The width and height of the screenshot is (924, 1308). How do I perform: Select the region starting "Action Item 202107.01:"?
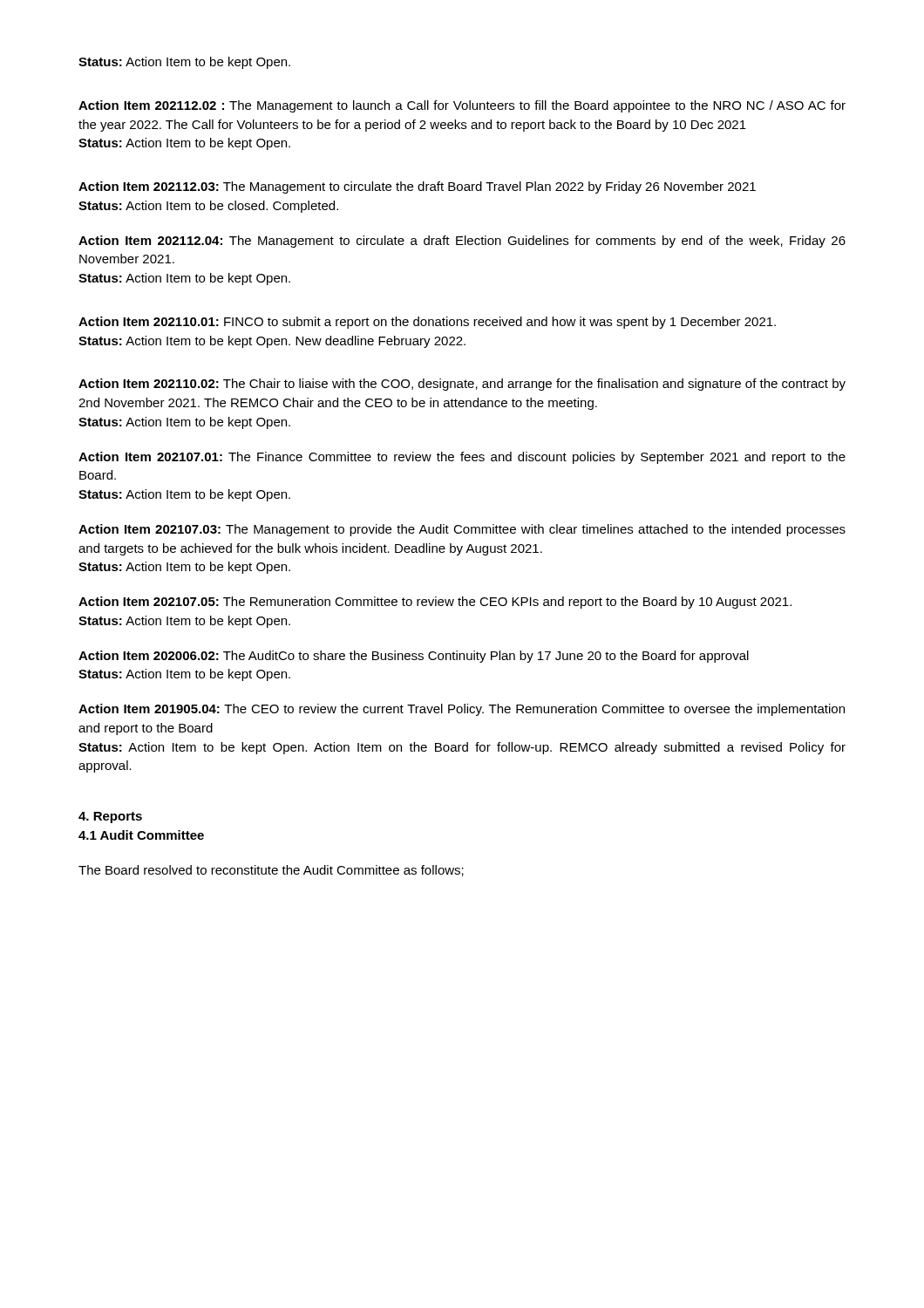click(462, 458)
